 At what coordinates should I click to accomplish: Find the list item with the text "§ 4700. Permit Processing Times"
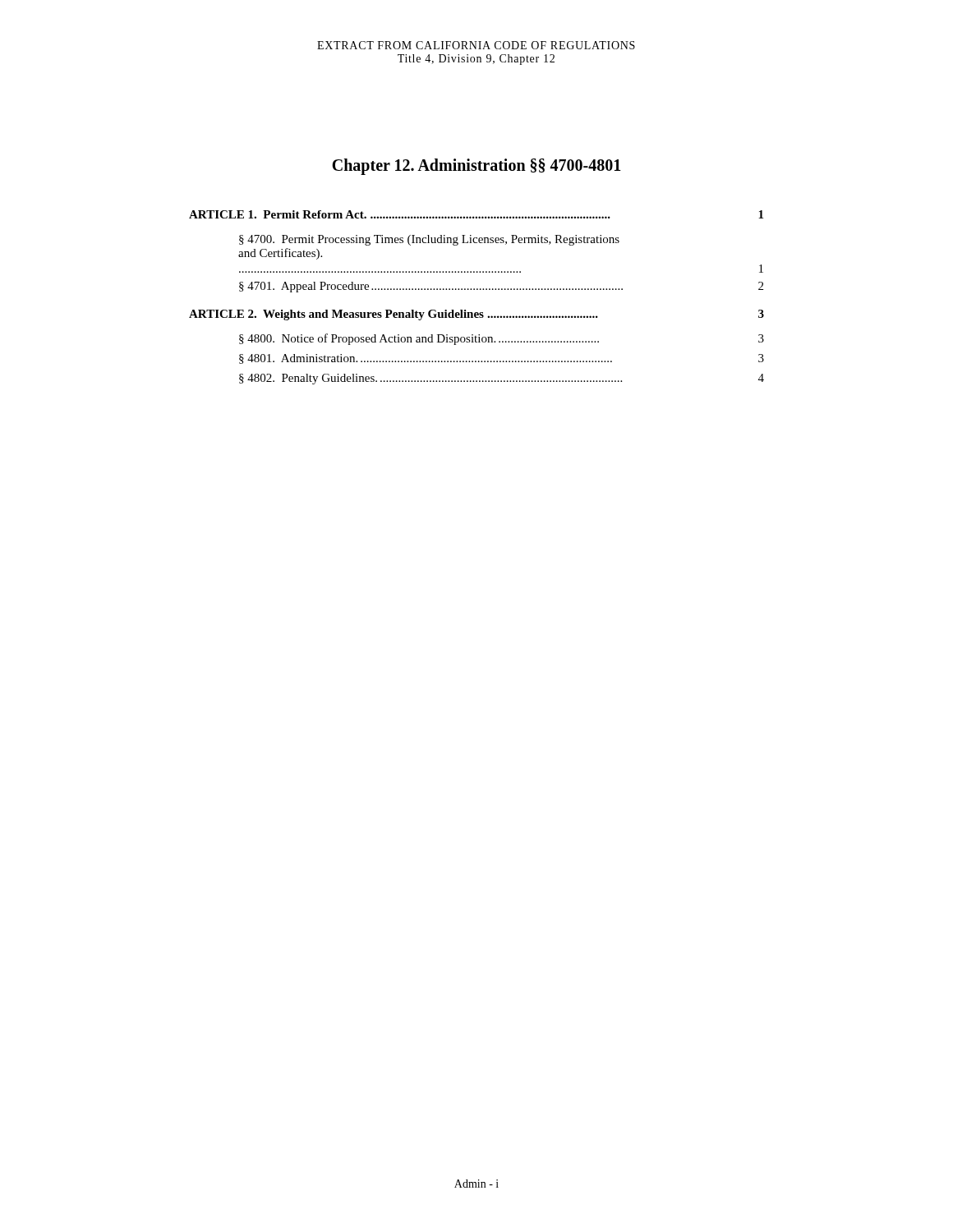tap(429, 246)
